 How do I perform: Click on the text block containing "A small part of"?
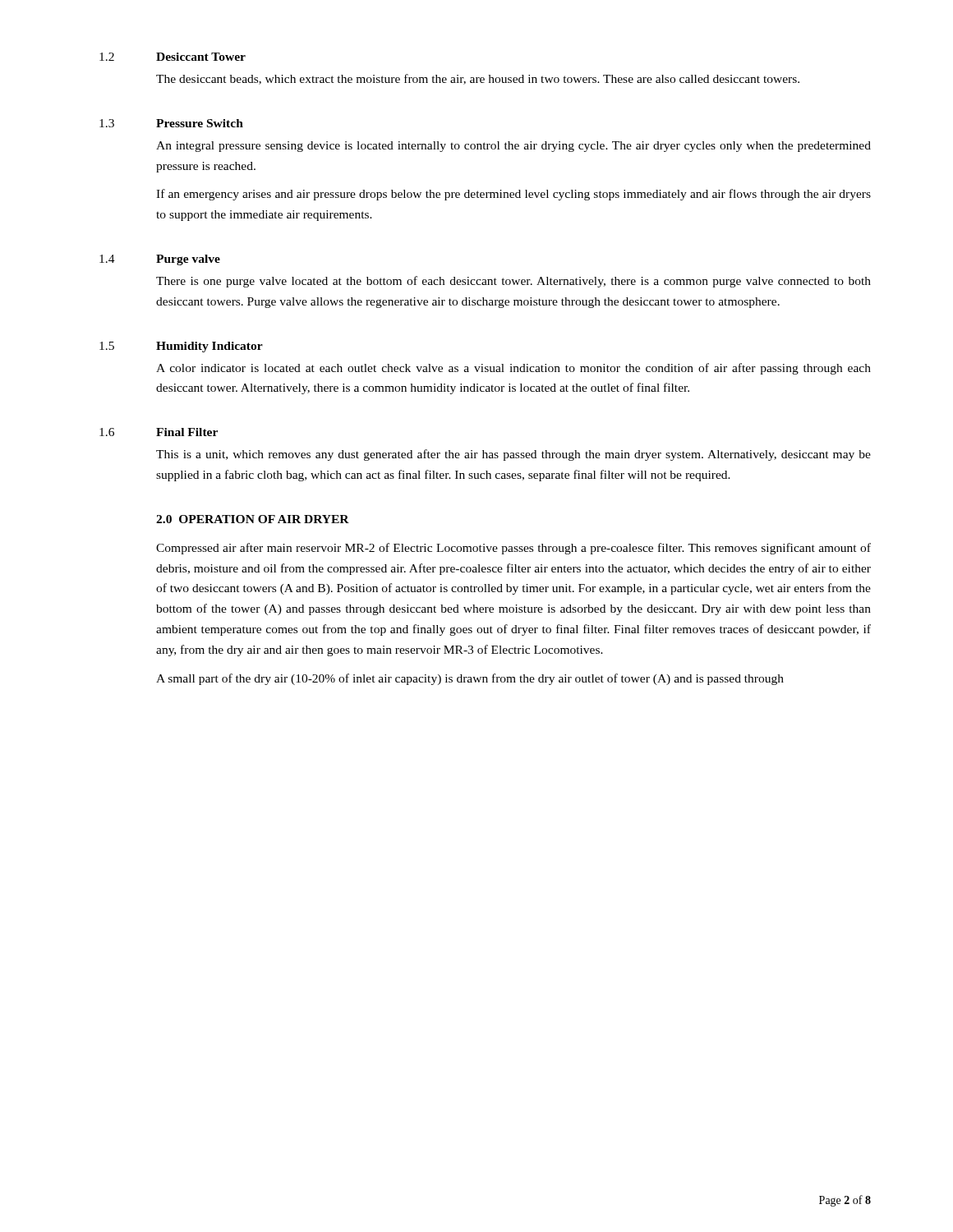(470, 678)
